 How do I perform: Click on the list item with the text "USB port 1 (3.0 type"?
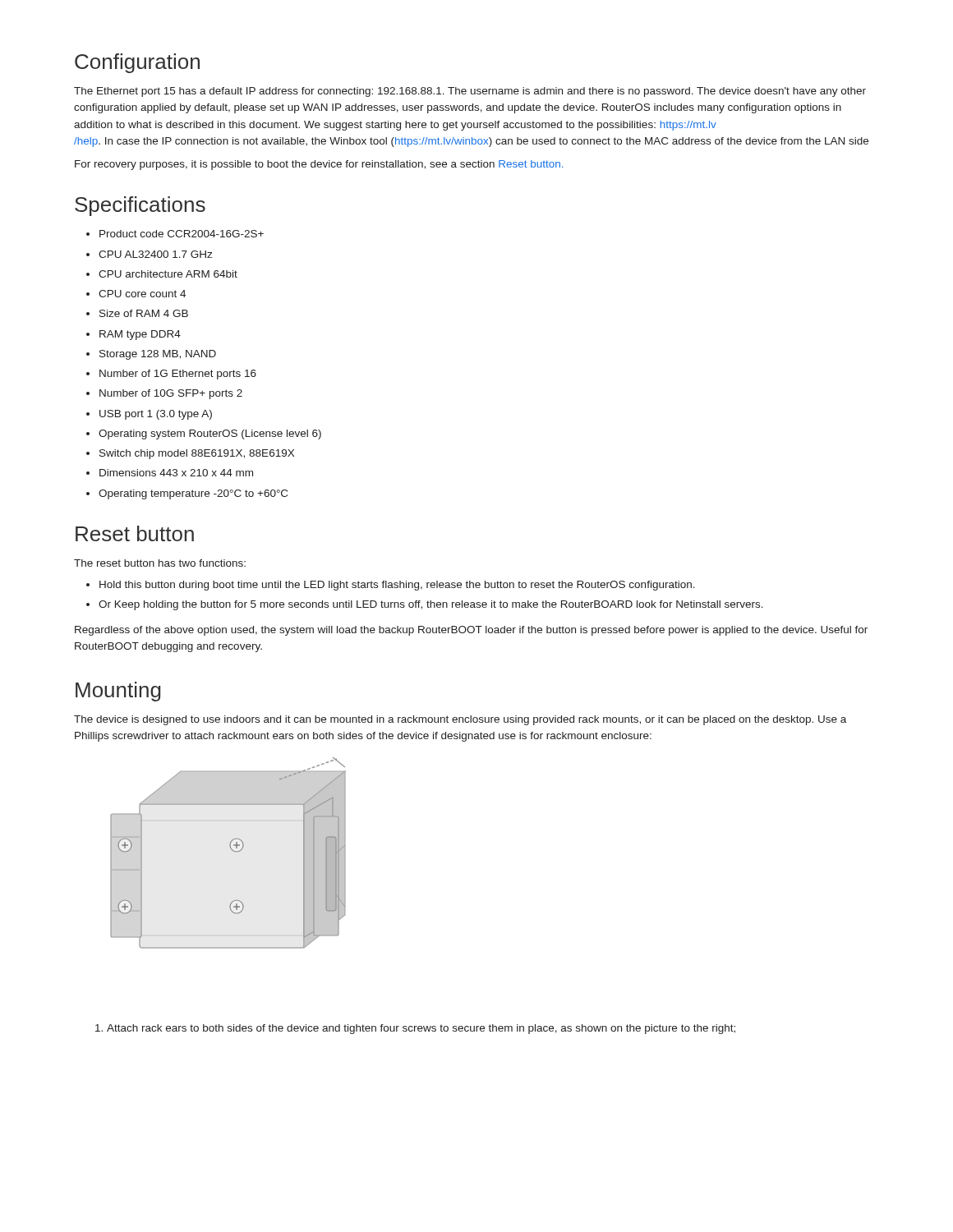click(156, 413)
